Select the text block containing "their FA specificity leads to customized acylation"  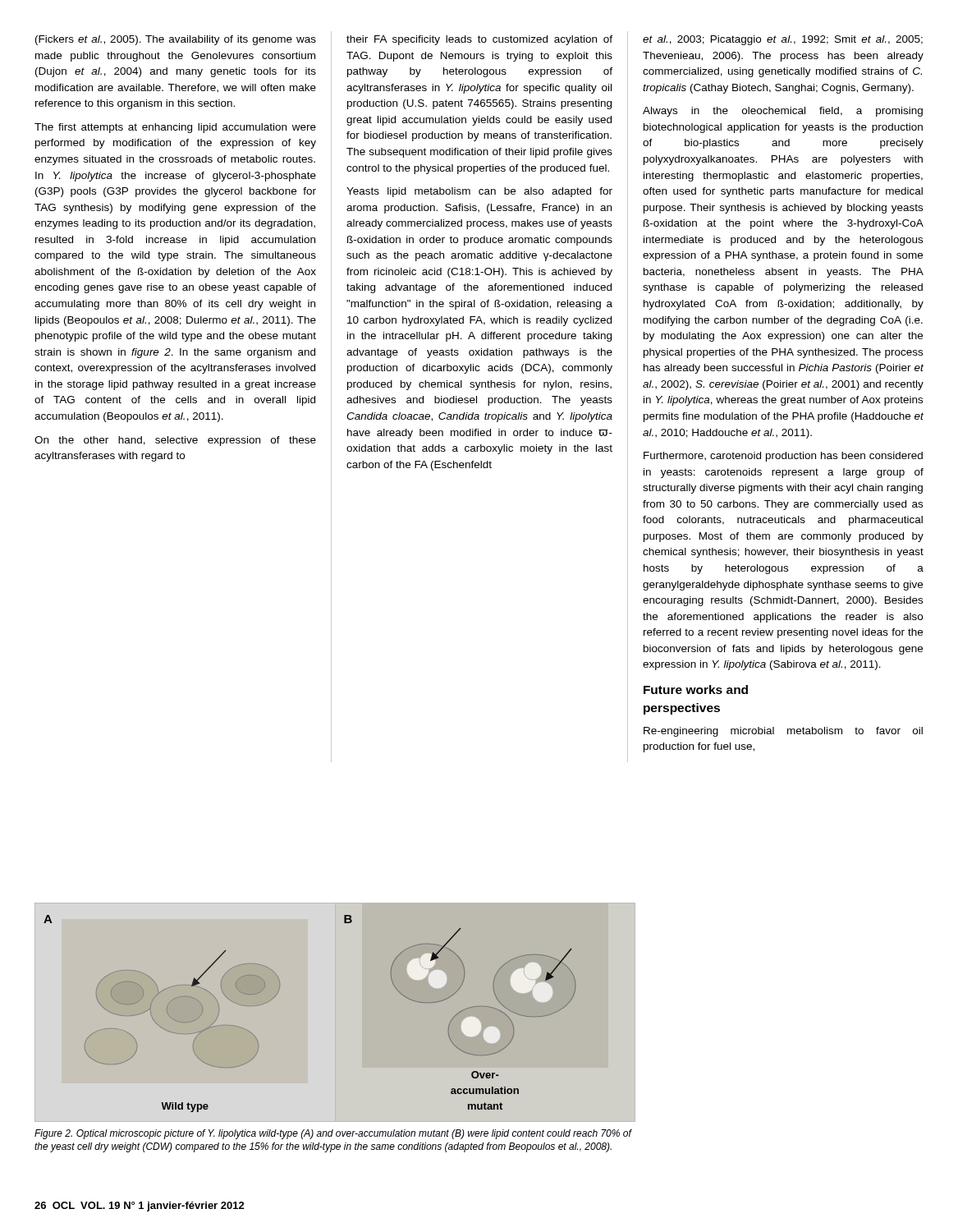[479, 103]
